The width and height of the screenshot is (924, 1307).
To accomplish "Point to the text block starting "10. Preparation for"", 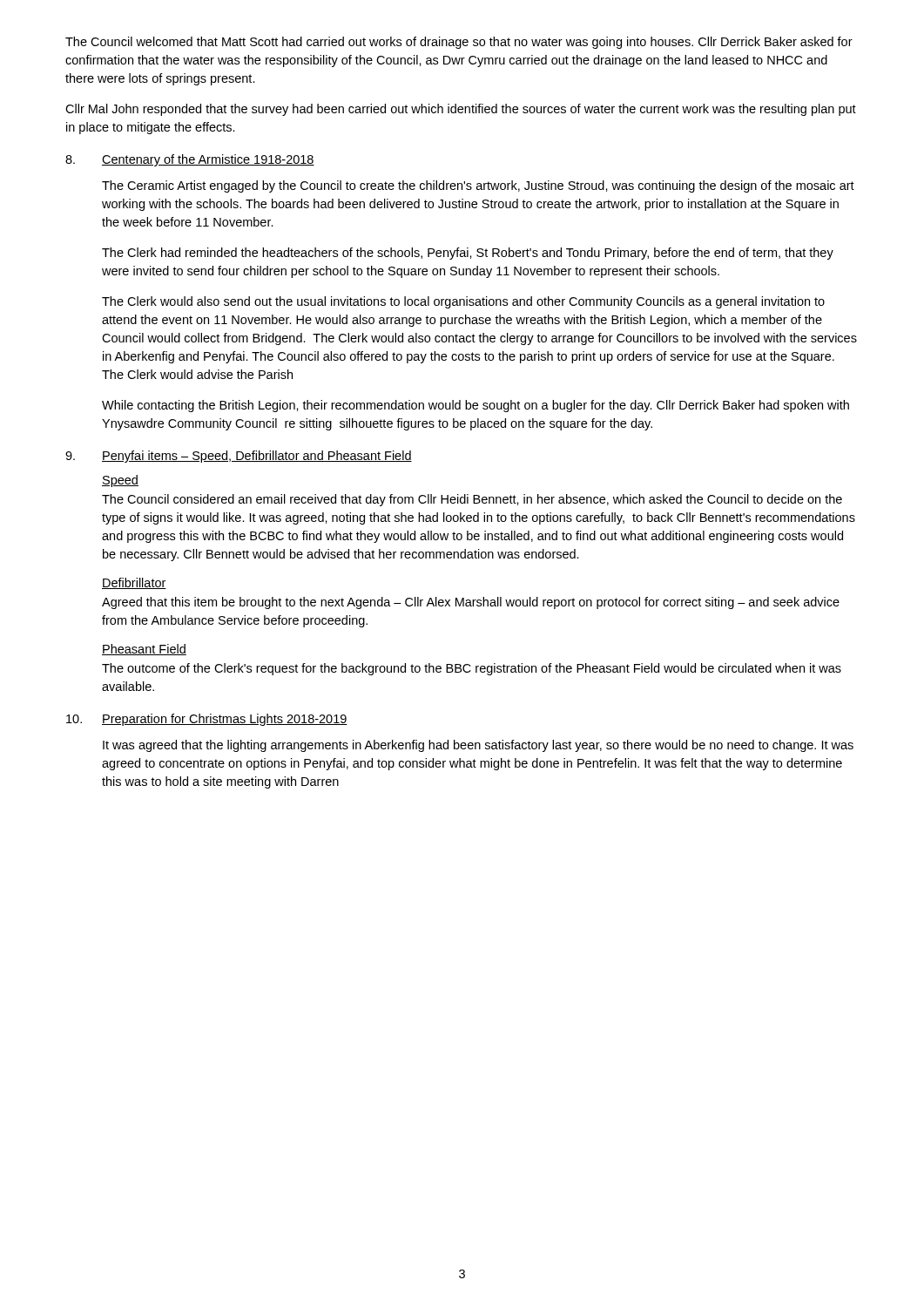I will click(x=206, y=719).
